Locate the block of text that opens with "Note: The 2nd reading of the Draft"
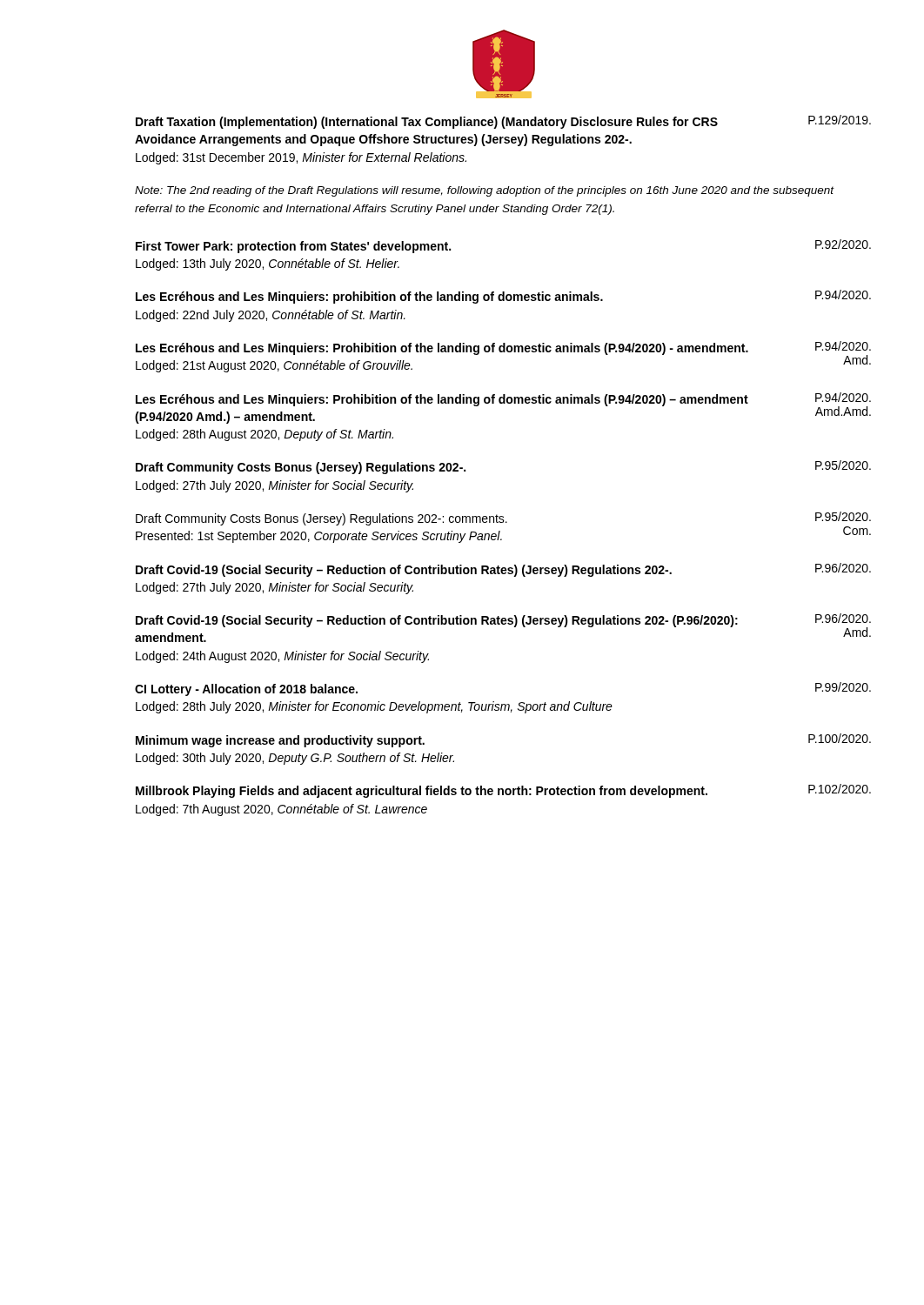The image size is (924, 1305). coord(484,199)
